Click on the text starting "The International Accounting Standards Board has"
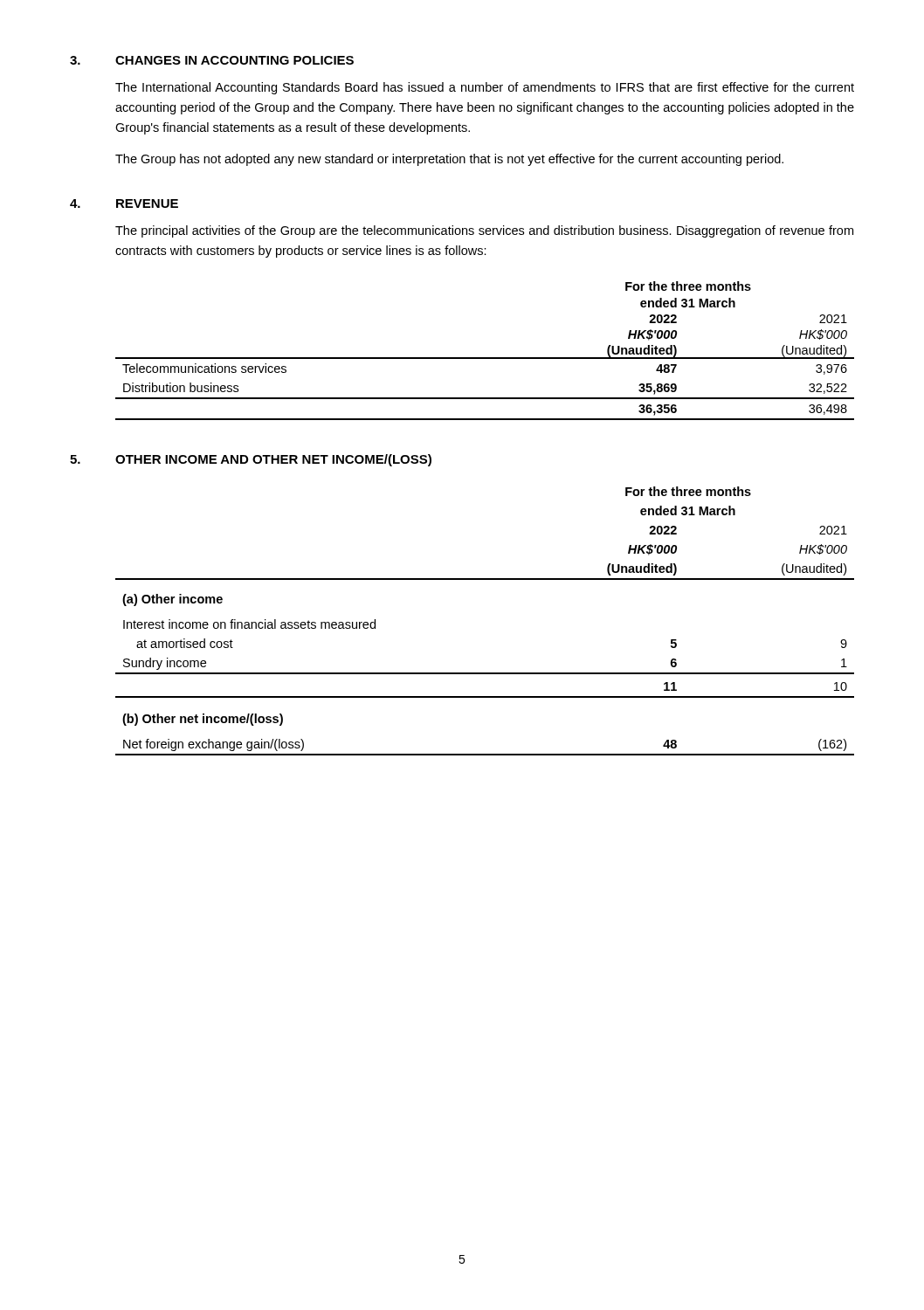 pyautogui.click(x=485, y=108)
